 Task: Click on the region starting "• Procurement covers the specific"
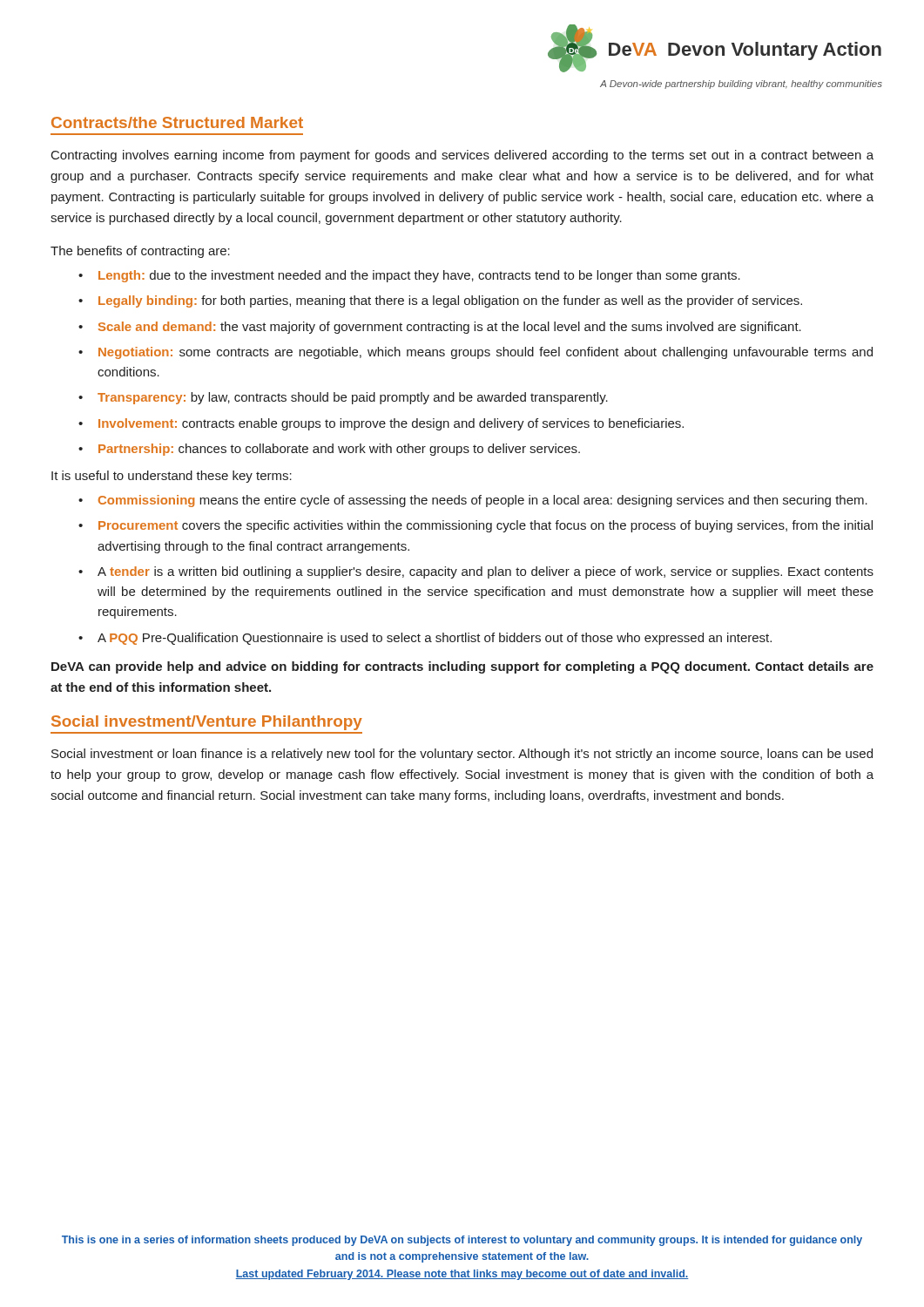[x=476, y=535]
